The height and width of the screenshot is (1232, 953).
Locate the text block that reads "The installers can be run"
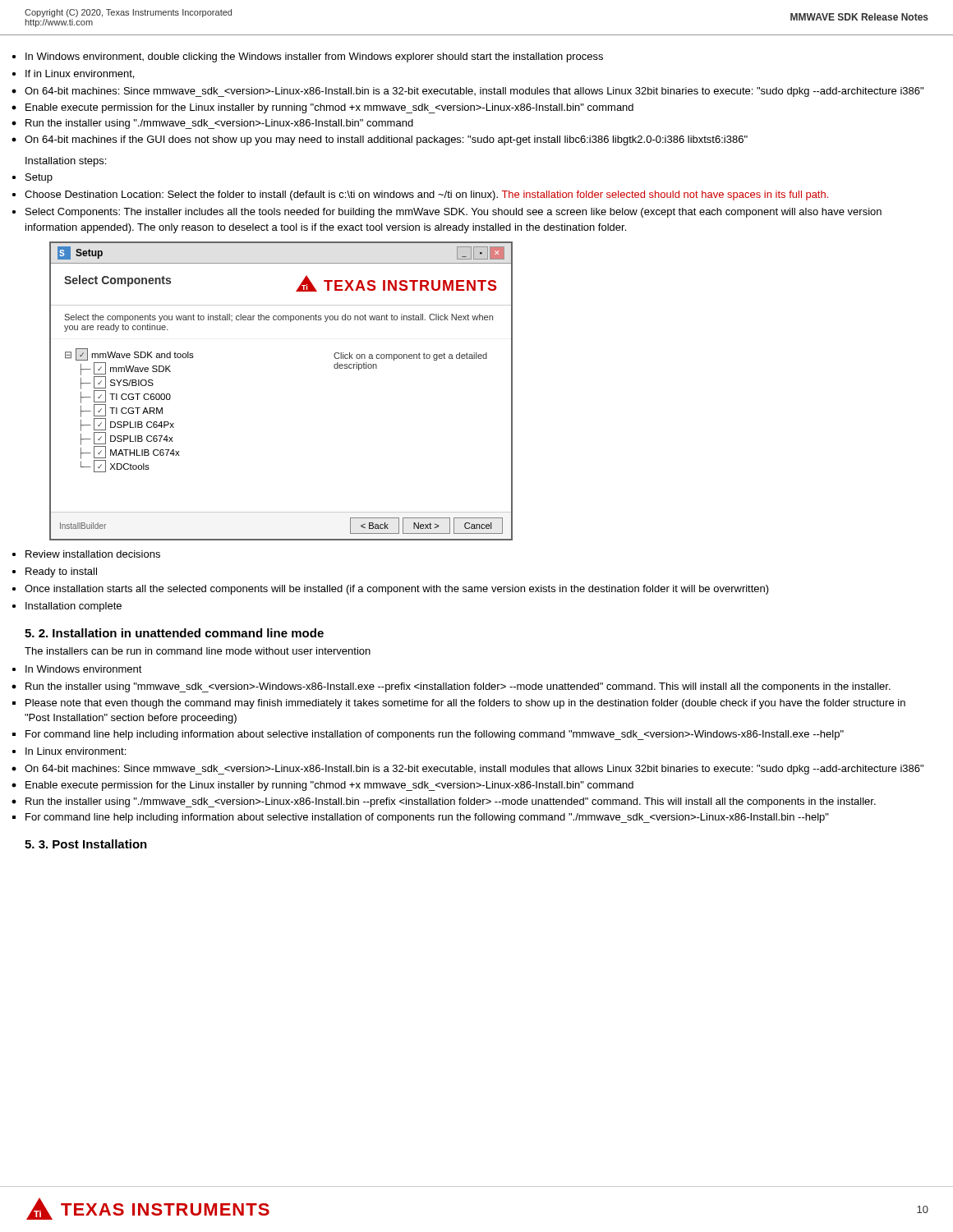[198, 651]
